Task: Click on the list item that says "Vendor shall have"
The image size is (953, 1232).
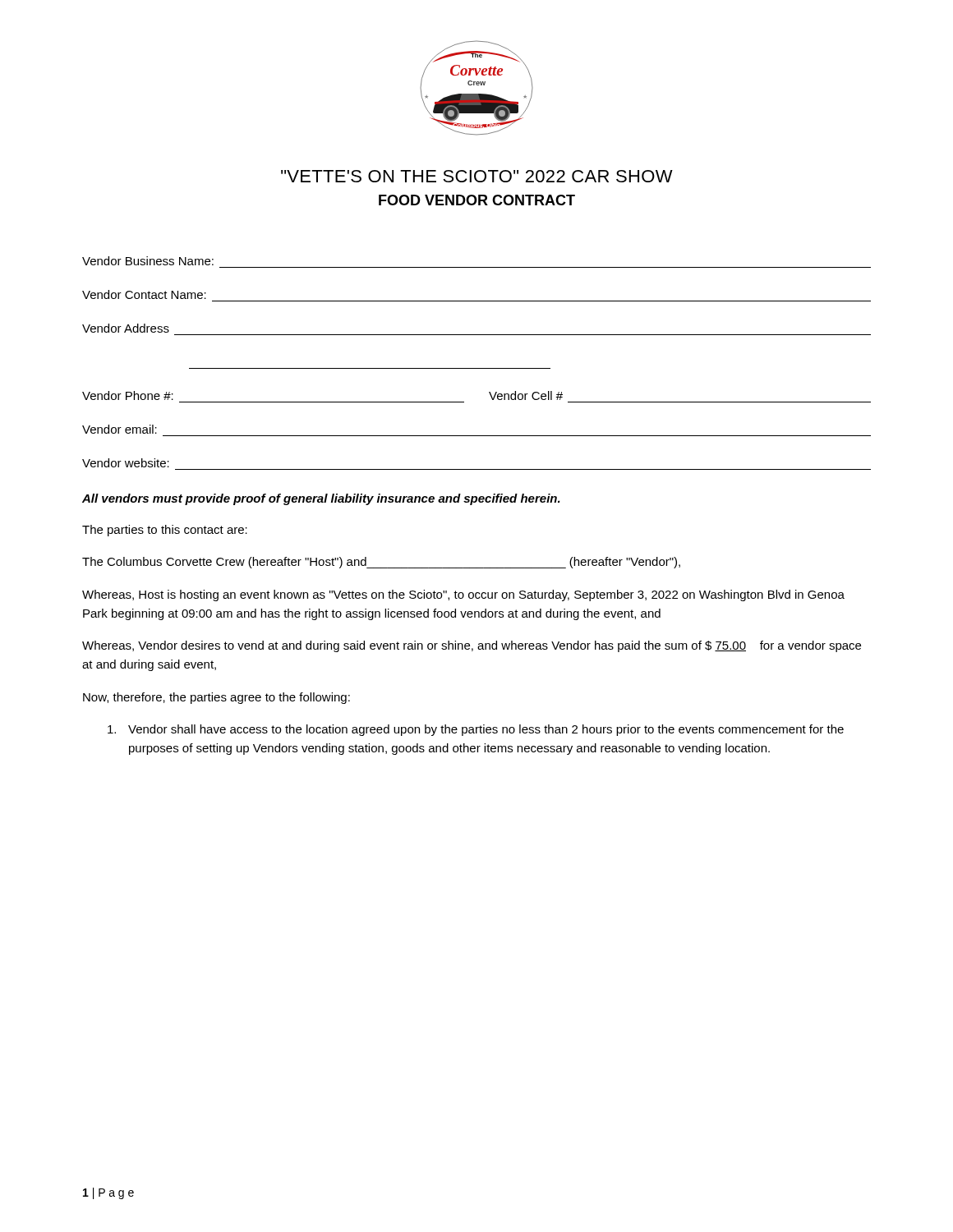Action: (489, 738)
